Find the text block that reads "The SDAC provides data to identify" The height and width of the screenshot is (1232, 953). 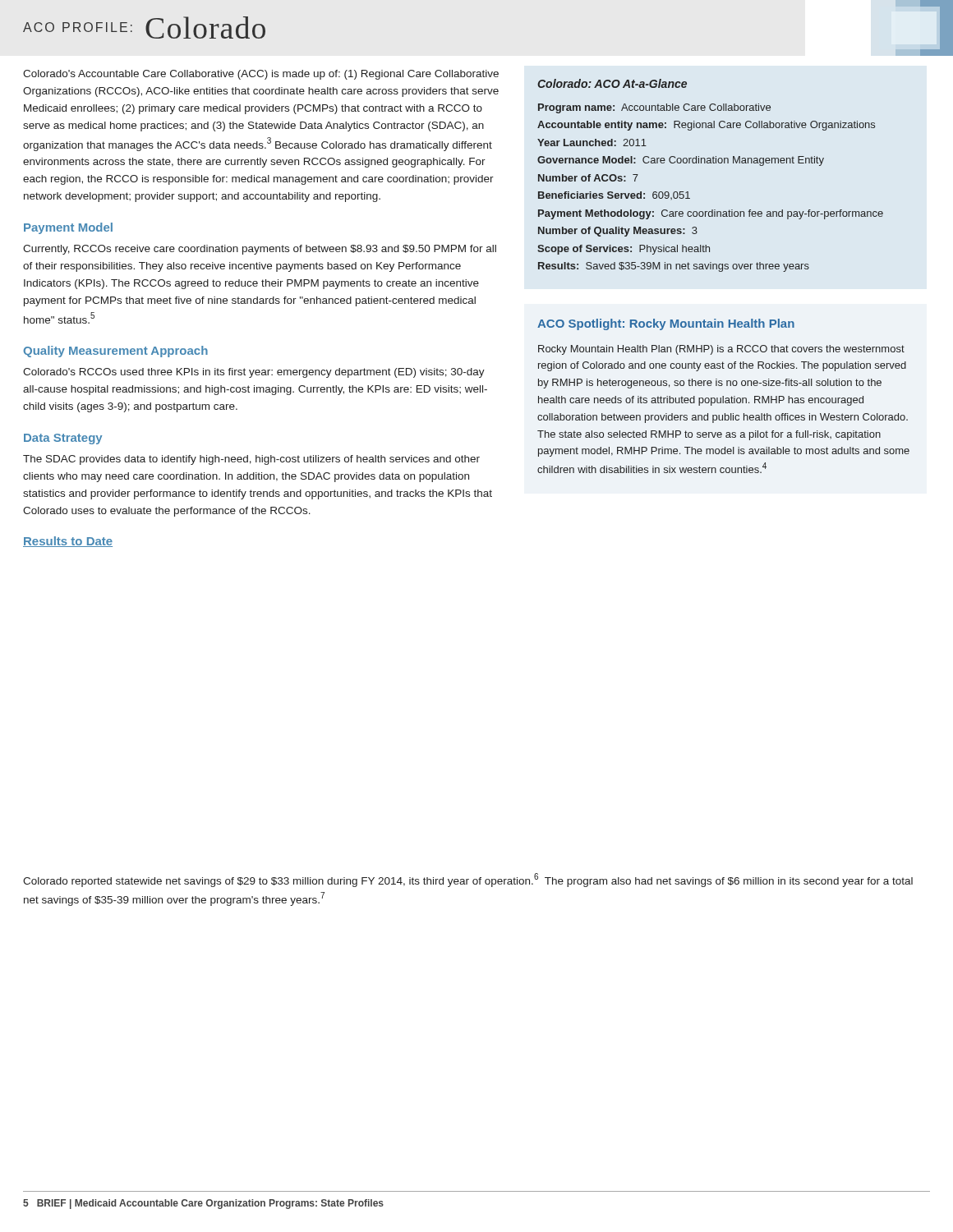pyautogui.click(x=258, y=484)
